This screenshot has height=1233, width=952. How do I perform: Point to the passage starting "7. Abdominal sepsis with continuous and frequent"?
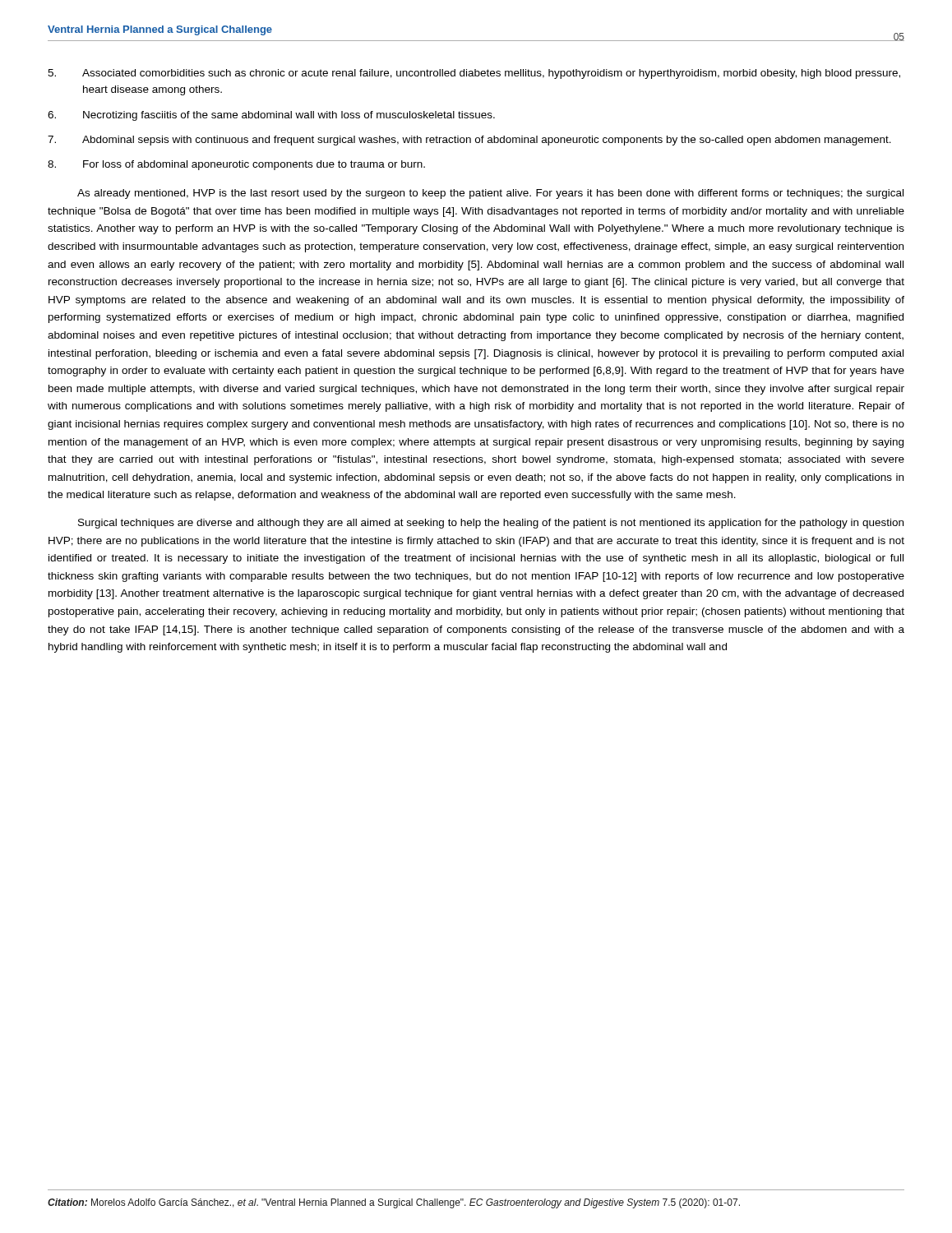[x=476, y=140]
